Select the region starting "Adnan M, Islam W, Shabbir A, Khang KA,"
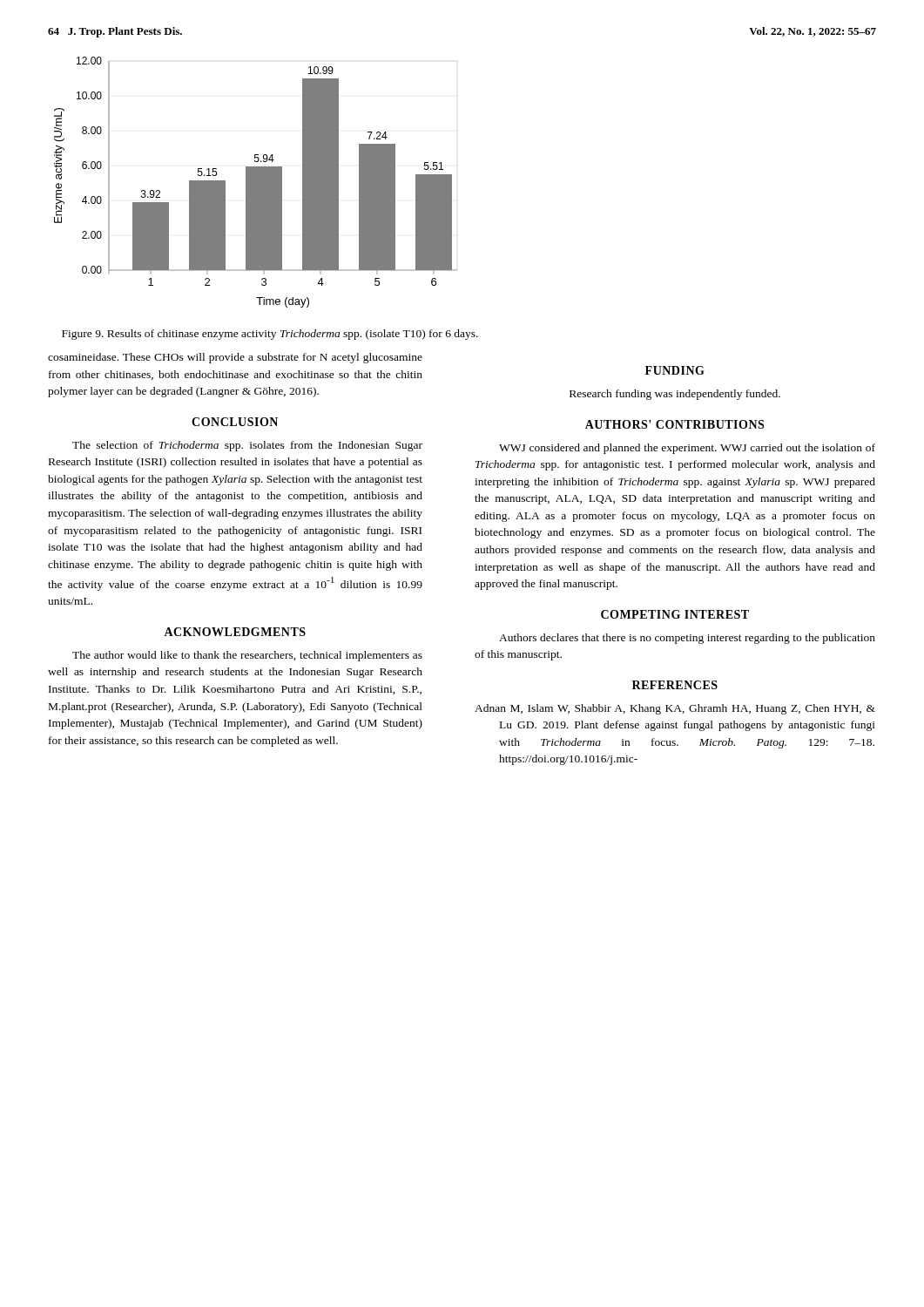Screen dimensions: 1307x924 [x=675, y=733]
